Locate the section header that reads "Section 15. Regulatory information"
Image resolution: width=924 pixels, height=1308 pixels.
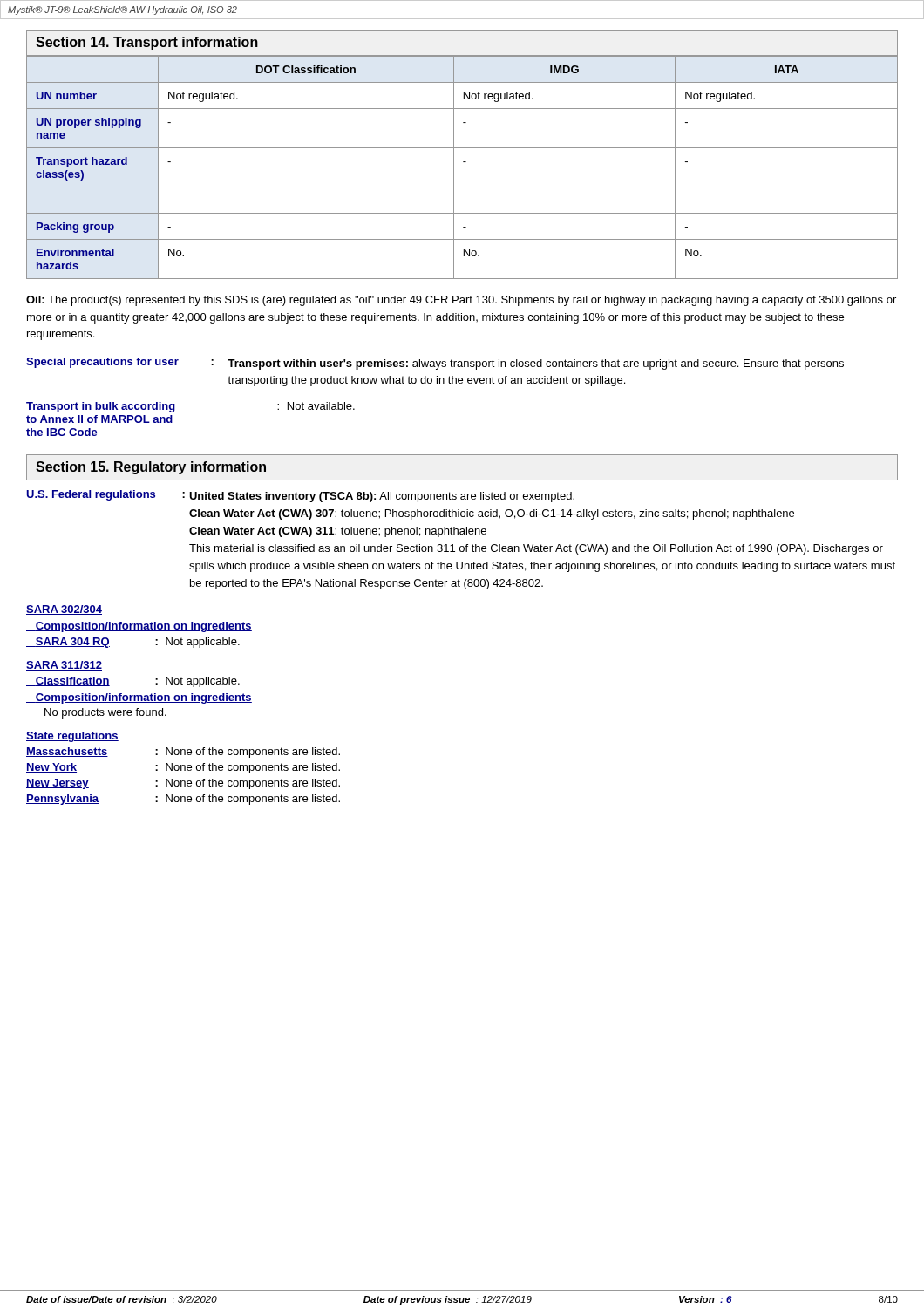point(151,466)
